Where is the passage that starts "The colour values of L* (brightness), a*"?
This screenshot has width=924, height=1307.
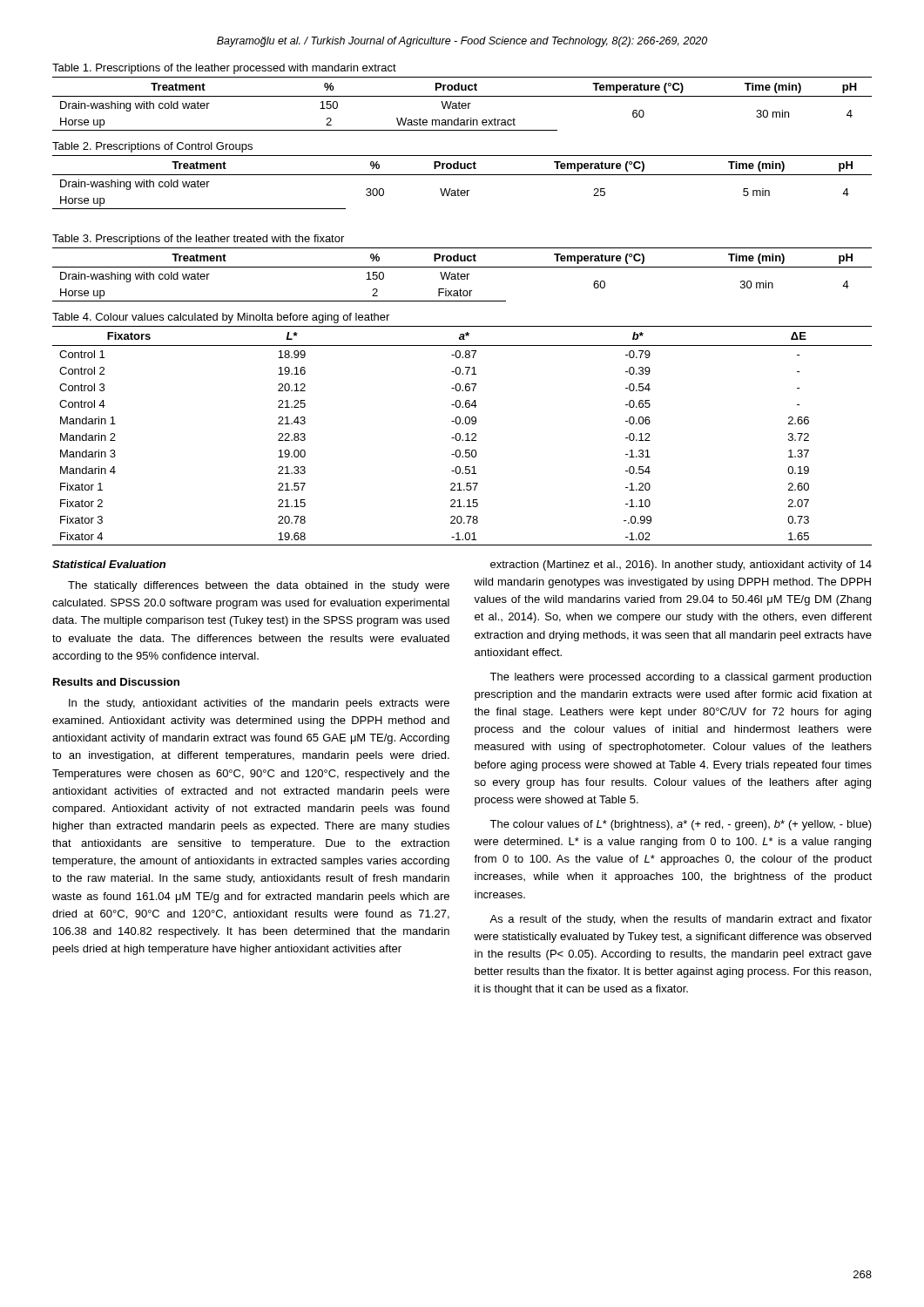pyautogui.click(x=673, y=859)
